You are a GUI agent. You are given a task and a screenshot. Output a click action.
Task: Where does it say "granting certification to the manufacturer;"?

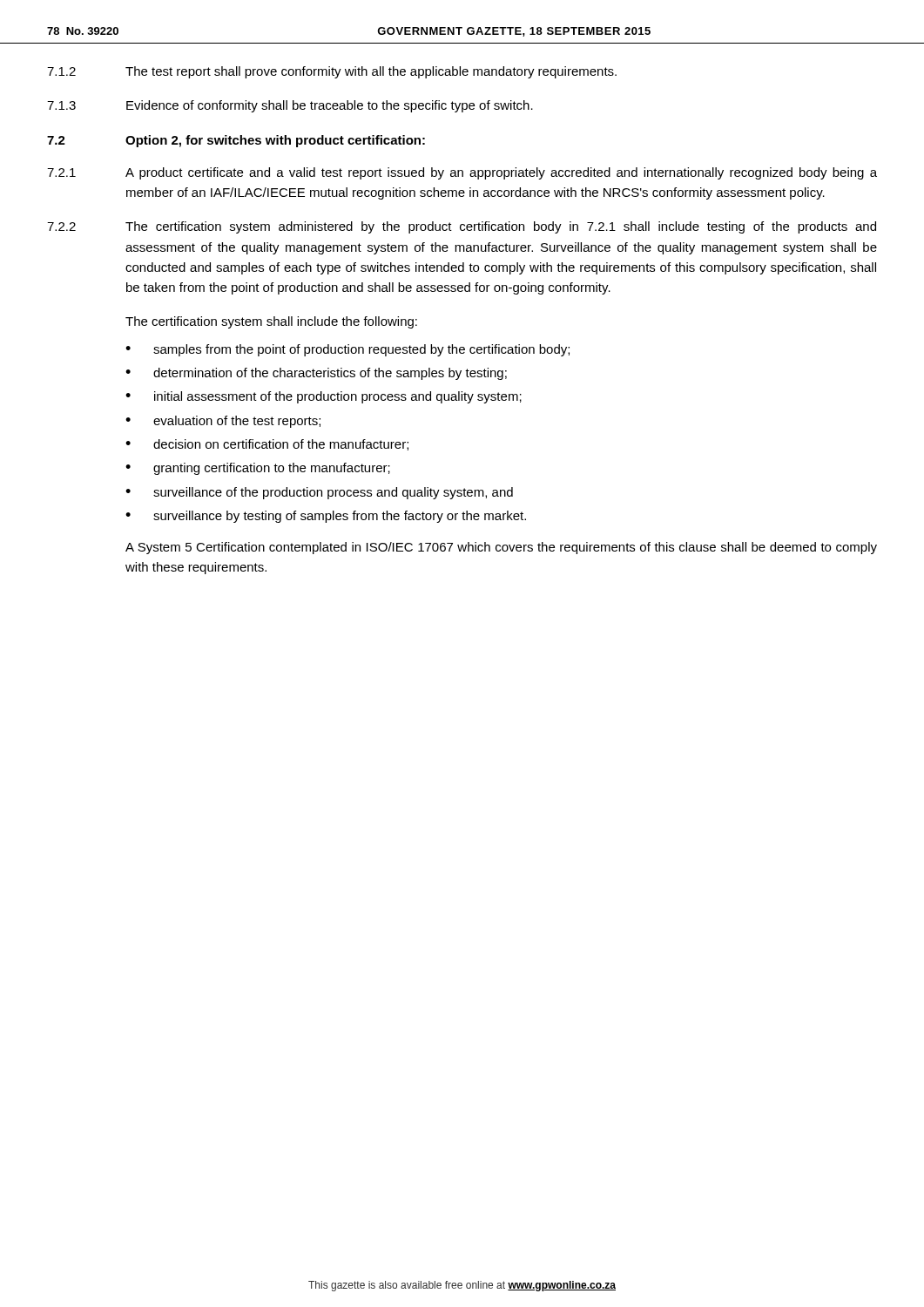(272, 469)
